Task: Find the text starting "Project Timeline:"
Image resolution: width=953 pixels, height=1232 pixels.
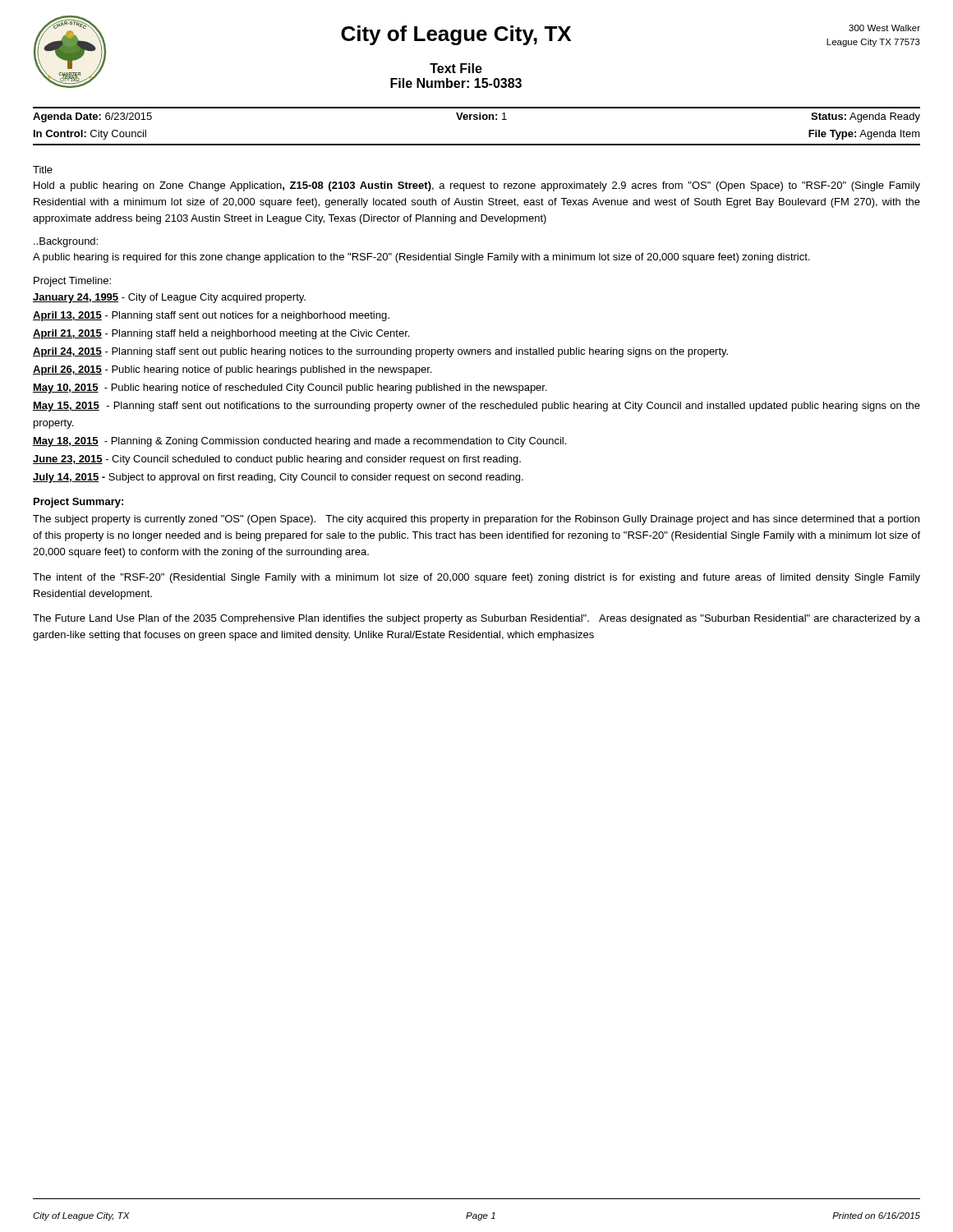Action: (x=72, y=280)
